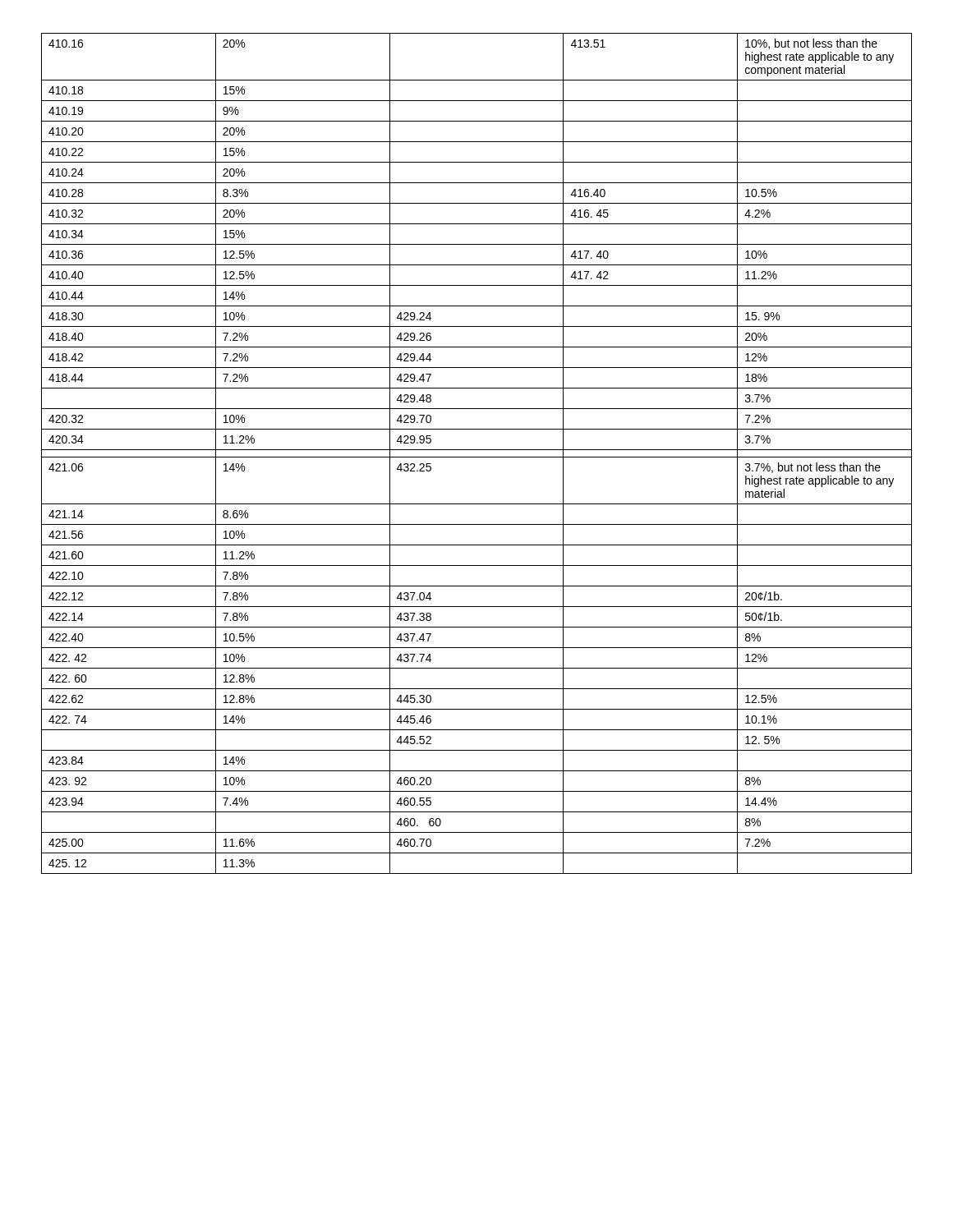Select the table that reads "3.7%, but not"

[476, 453]
